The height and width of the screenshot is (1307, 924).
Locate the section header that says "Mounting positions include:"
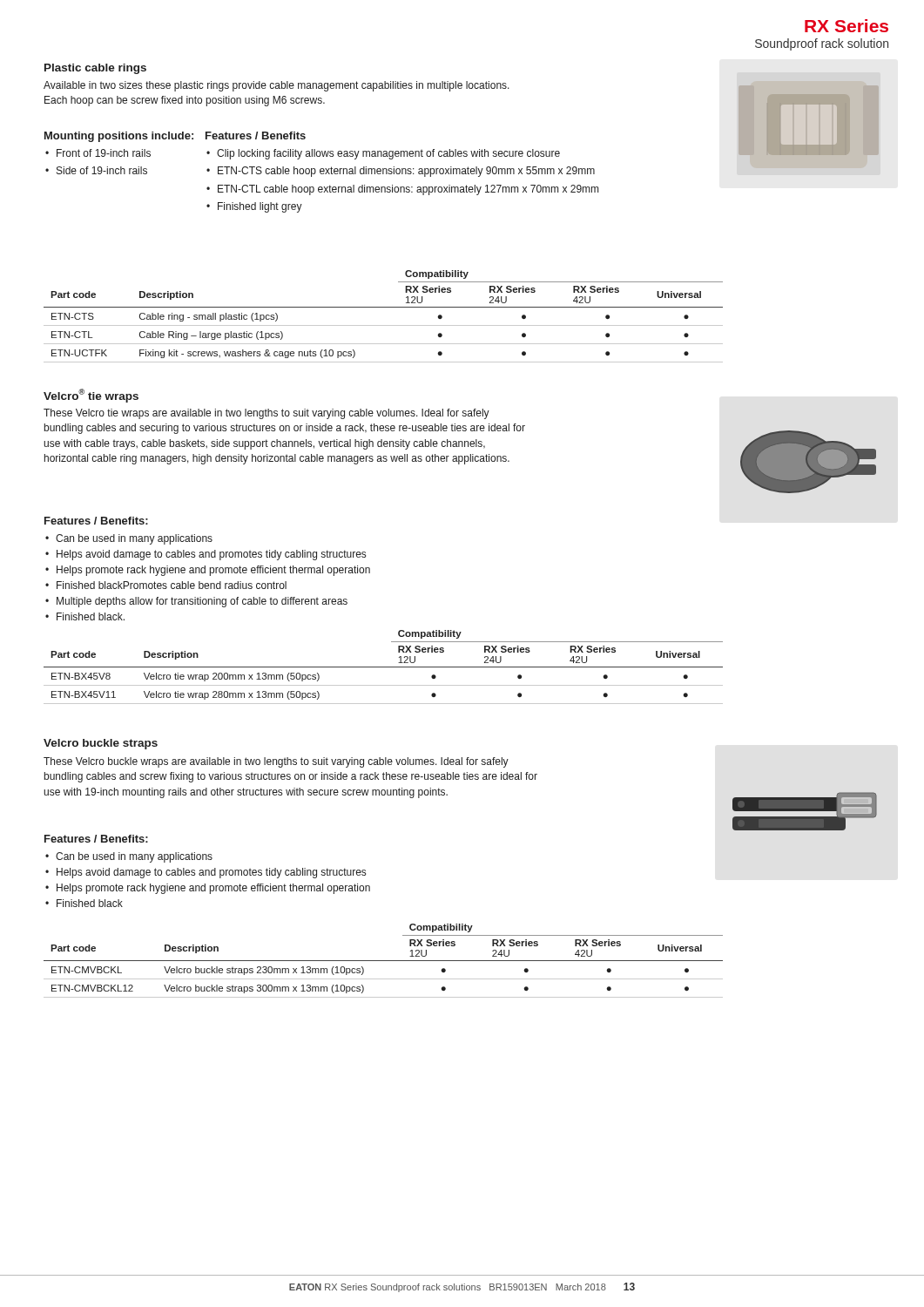(119, 136)
